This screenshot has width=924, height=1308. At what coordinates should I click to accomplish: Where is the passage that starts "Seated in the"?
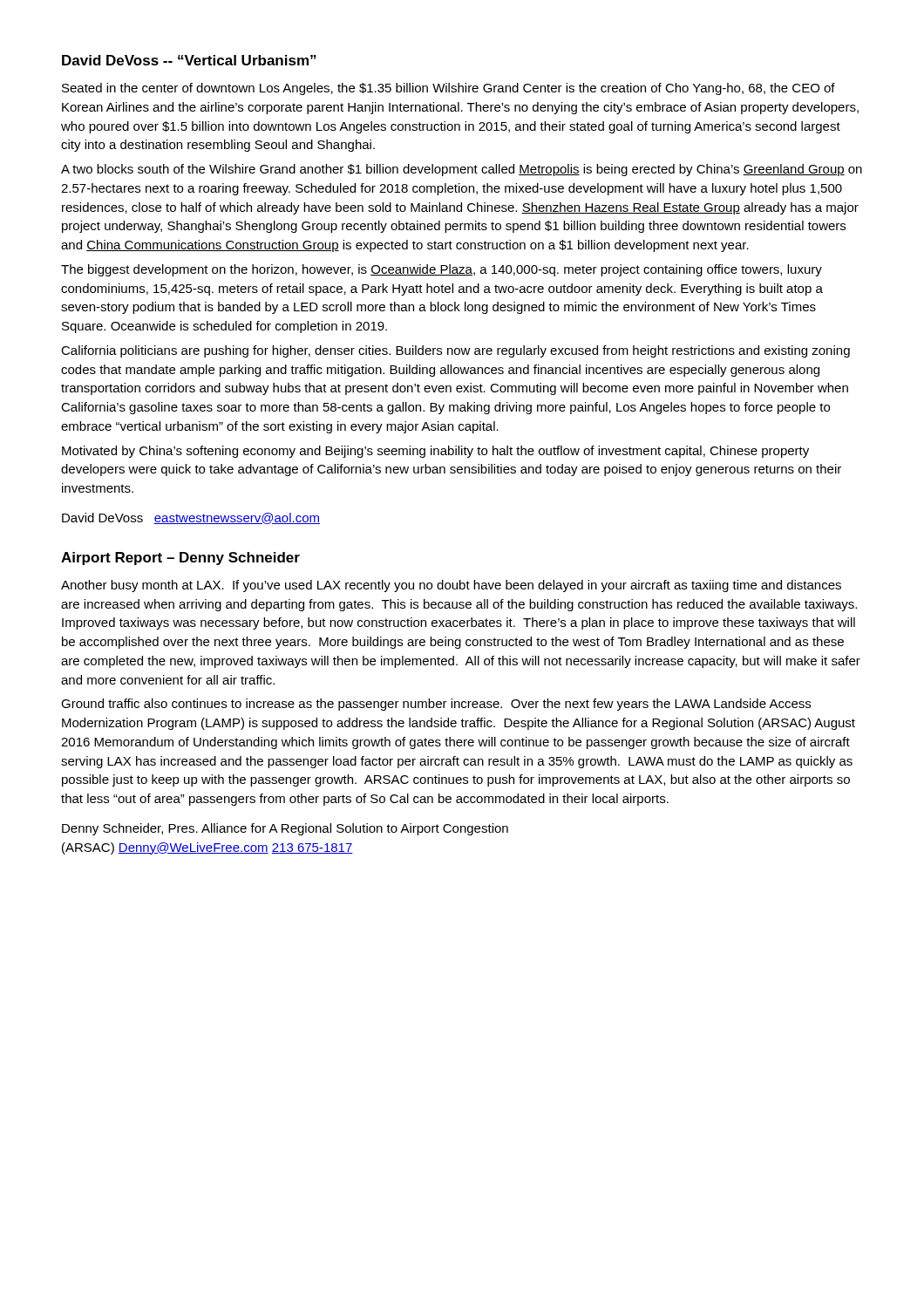pos(460,116)
